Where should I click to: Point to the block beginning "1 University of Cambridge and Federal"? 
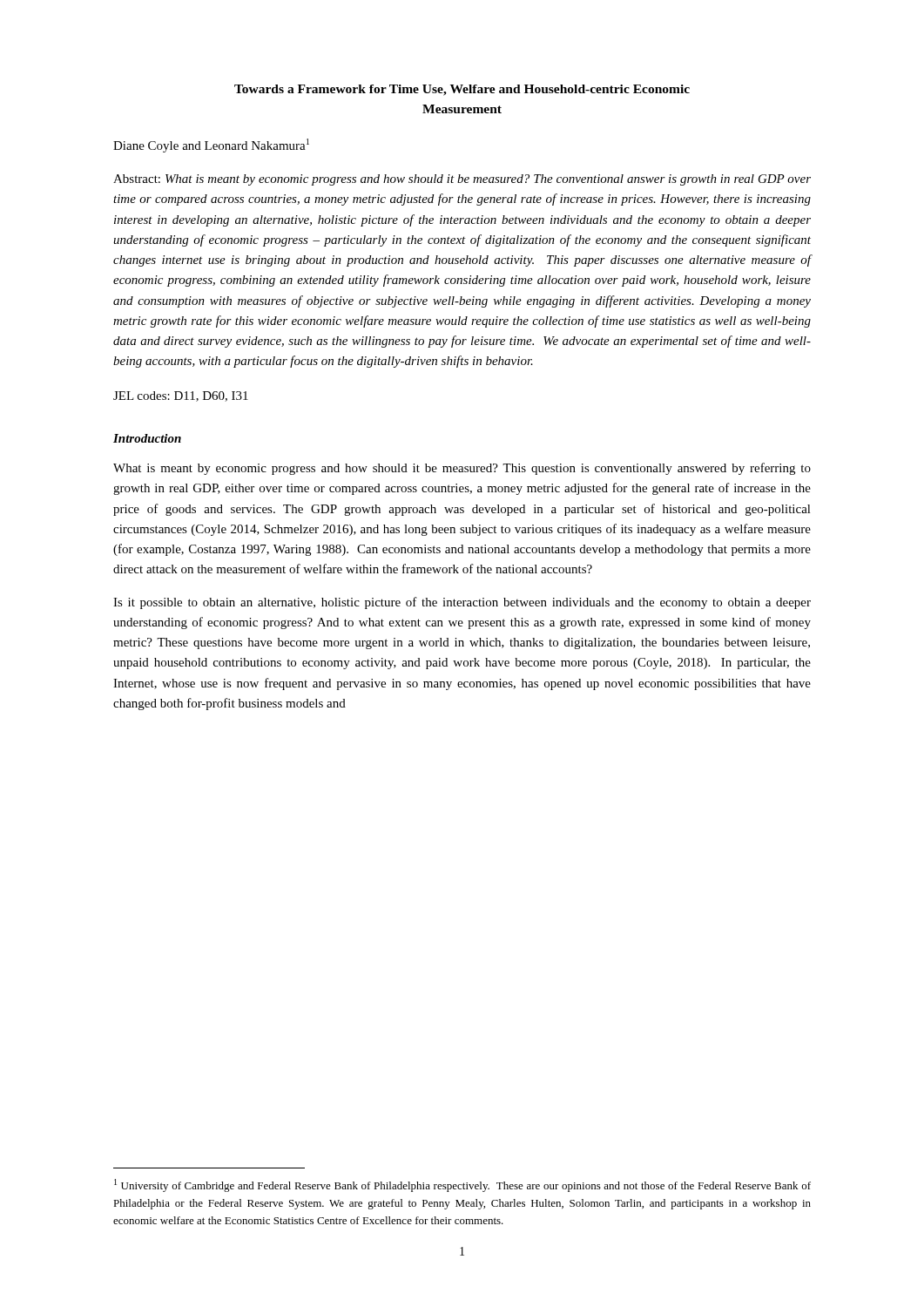pyautogui.click(x=462, y=1202)
